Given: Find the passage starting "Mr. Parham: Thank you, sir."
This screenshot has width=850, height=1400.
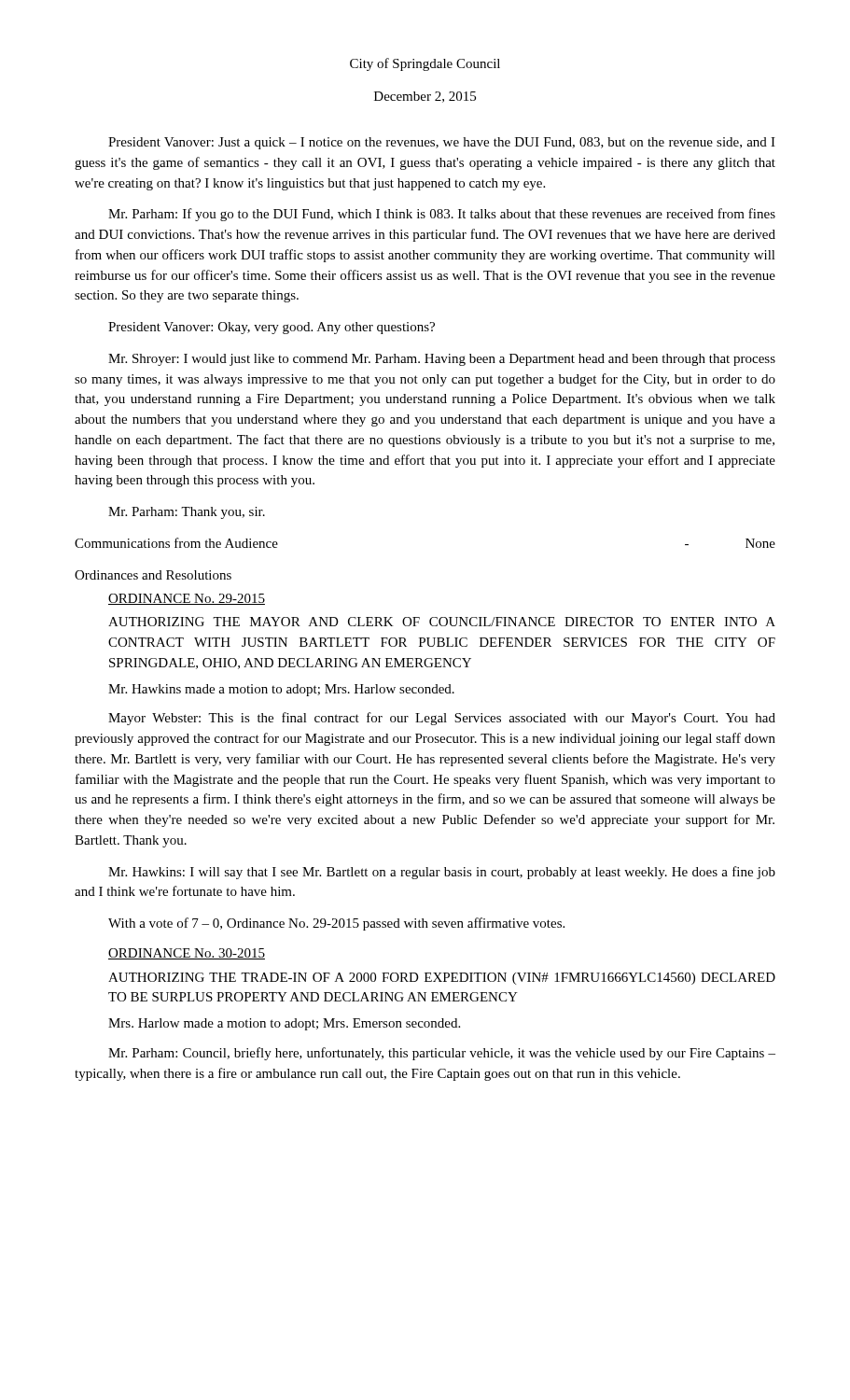Looking at the screenshot, I should pyautogui.click(x=187, y=511).
